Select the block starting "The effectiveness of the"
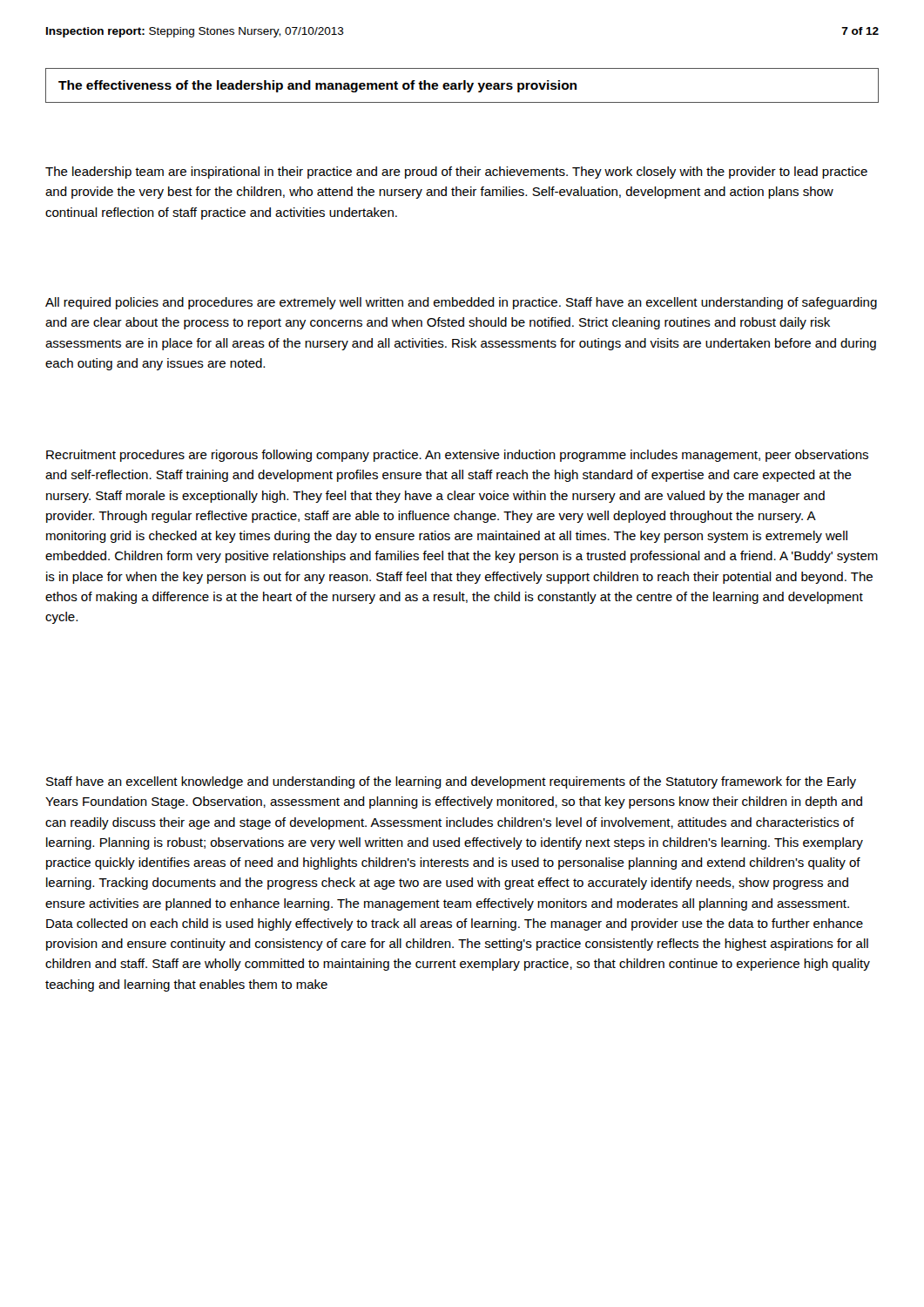 click(318, 85)
